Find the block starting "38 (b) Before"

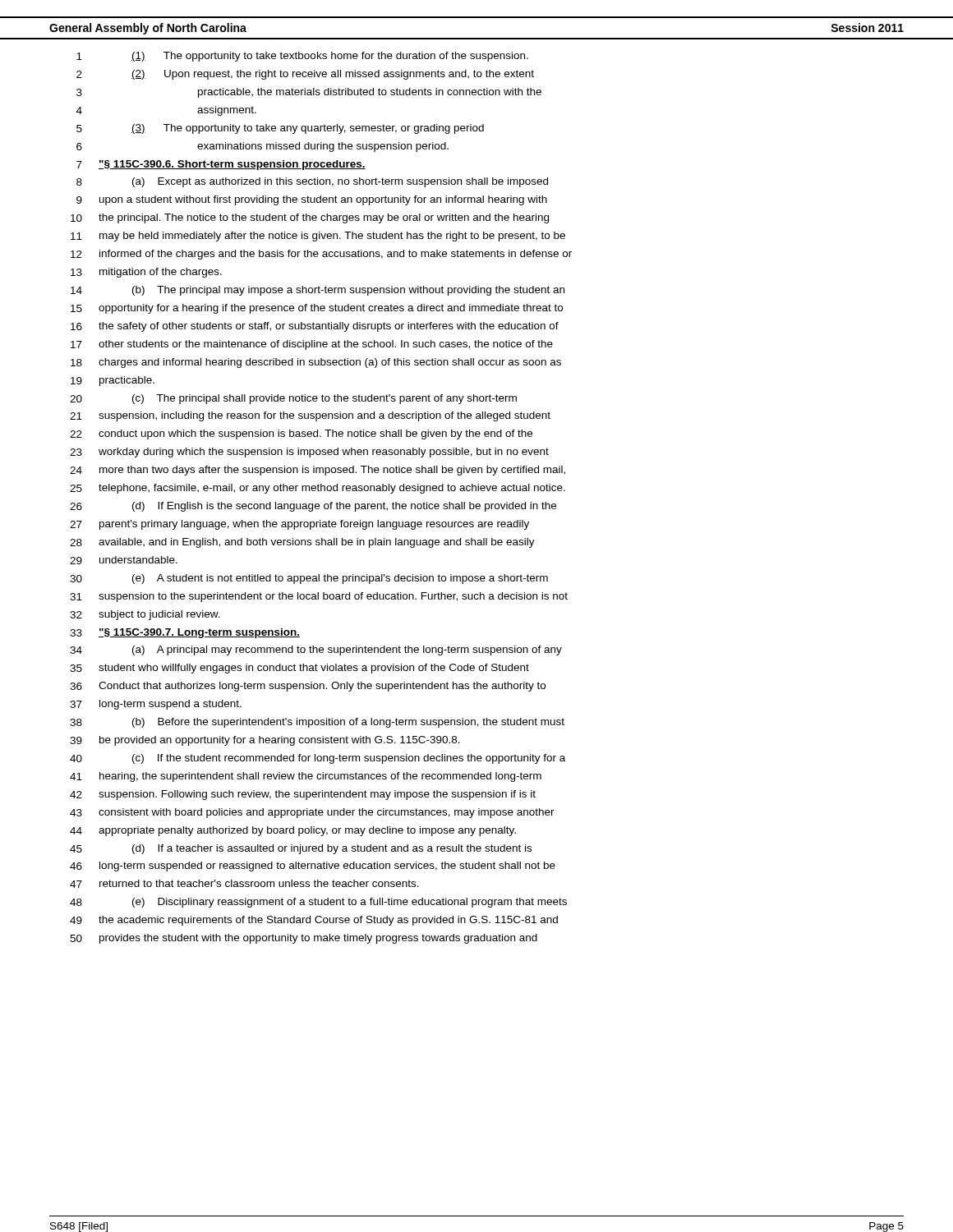[476, 723]
